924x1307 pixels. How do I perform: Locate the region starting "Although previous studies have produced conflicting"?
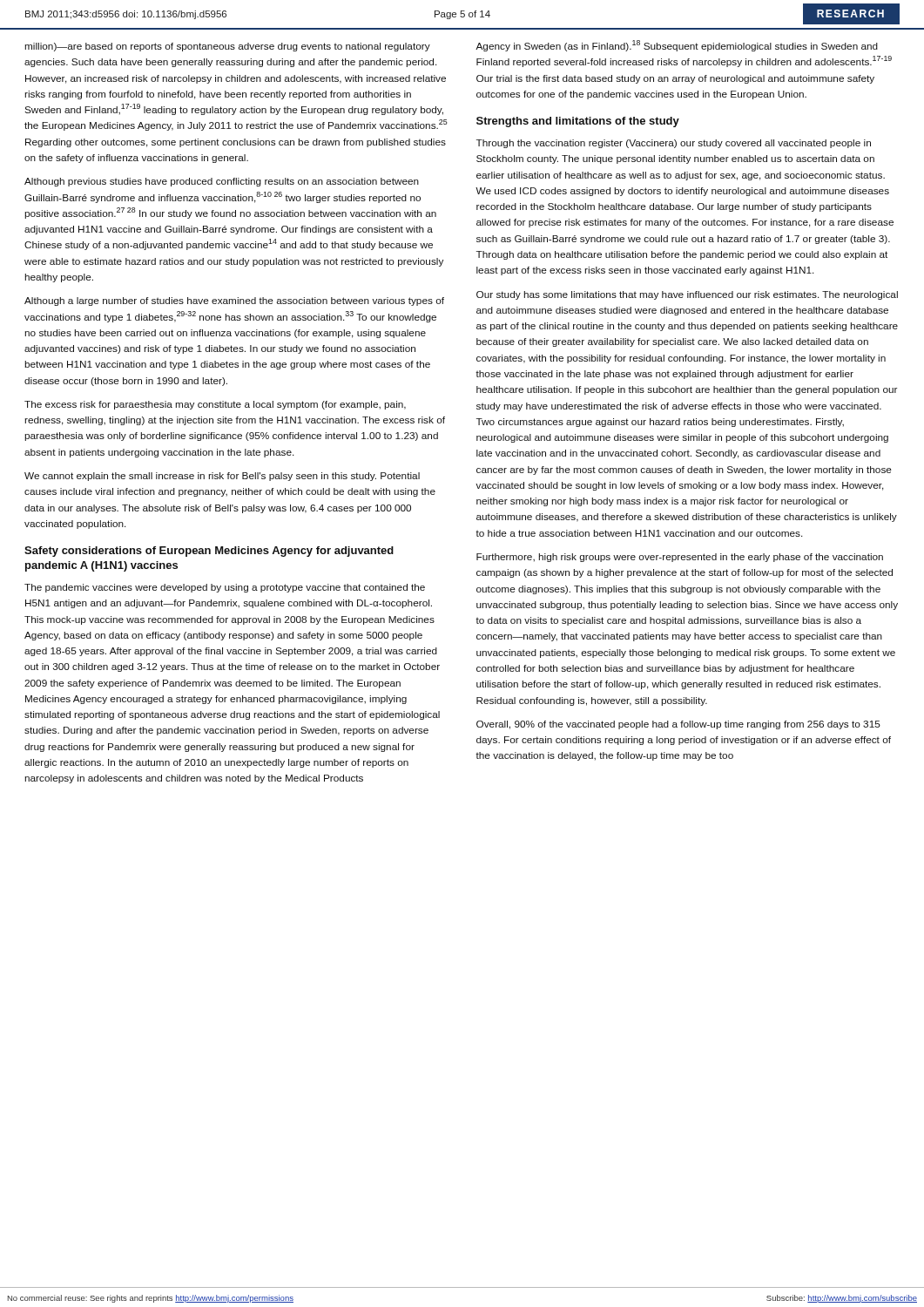click(236, 229)
